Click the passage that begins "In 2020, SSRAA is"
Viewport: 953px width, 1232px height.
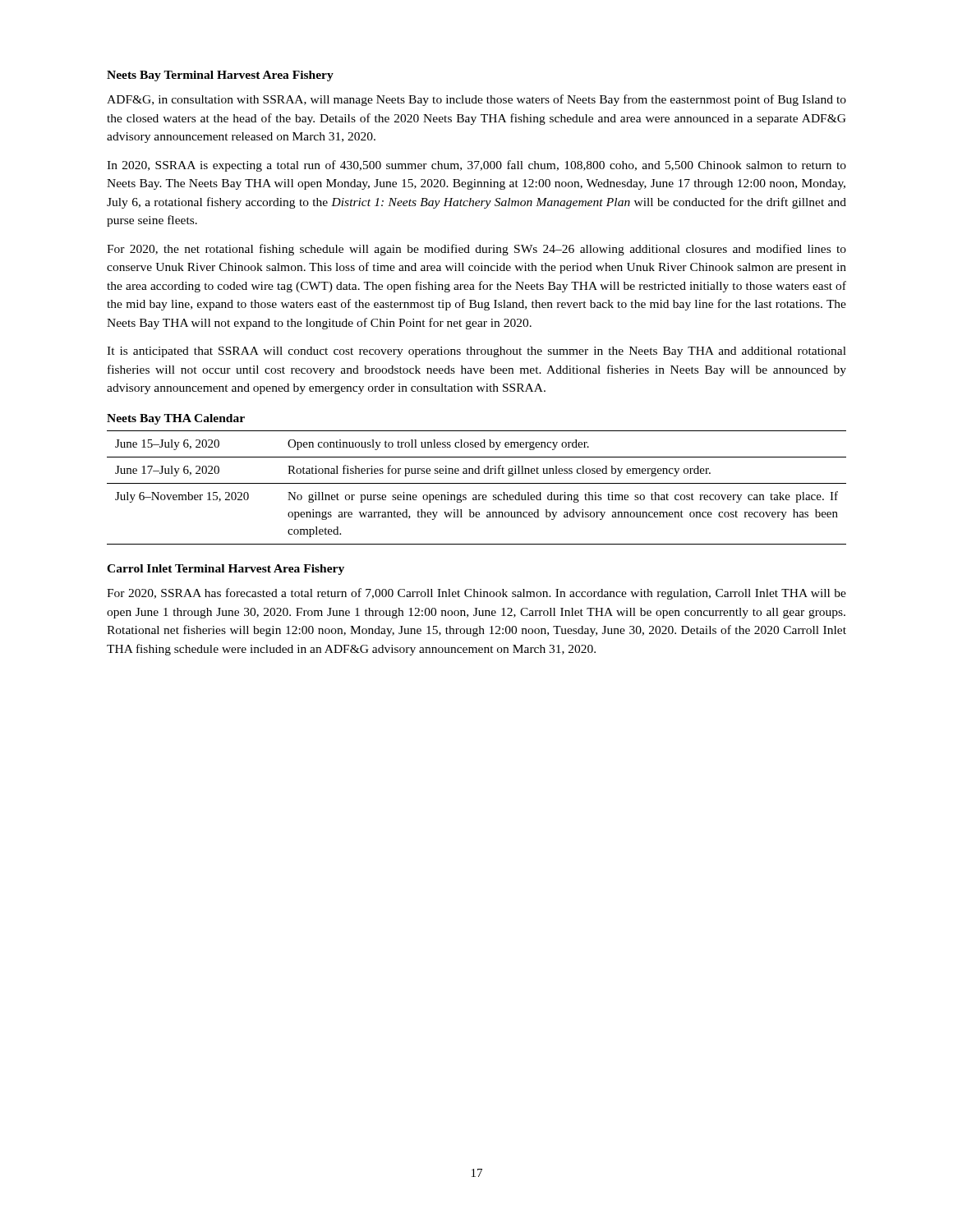coord(476,192)
